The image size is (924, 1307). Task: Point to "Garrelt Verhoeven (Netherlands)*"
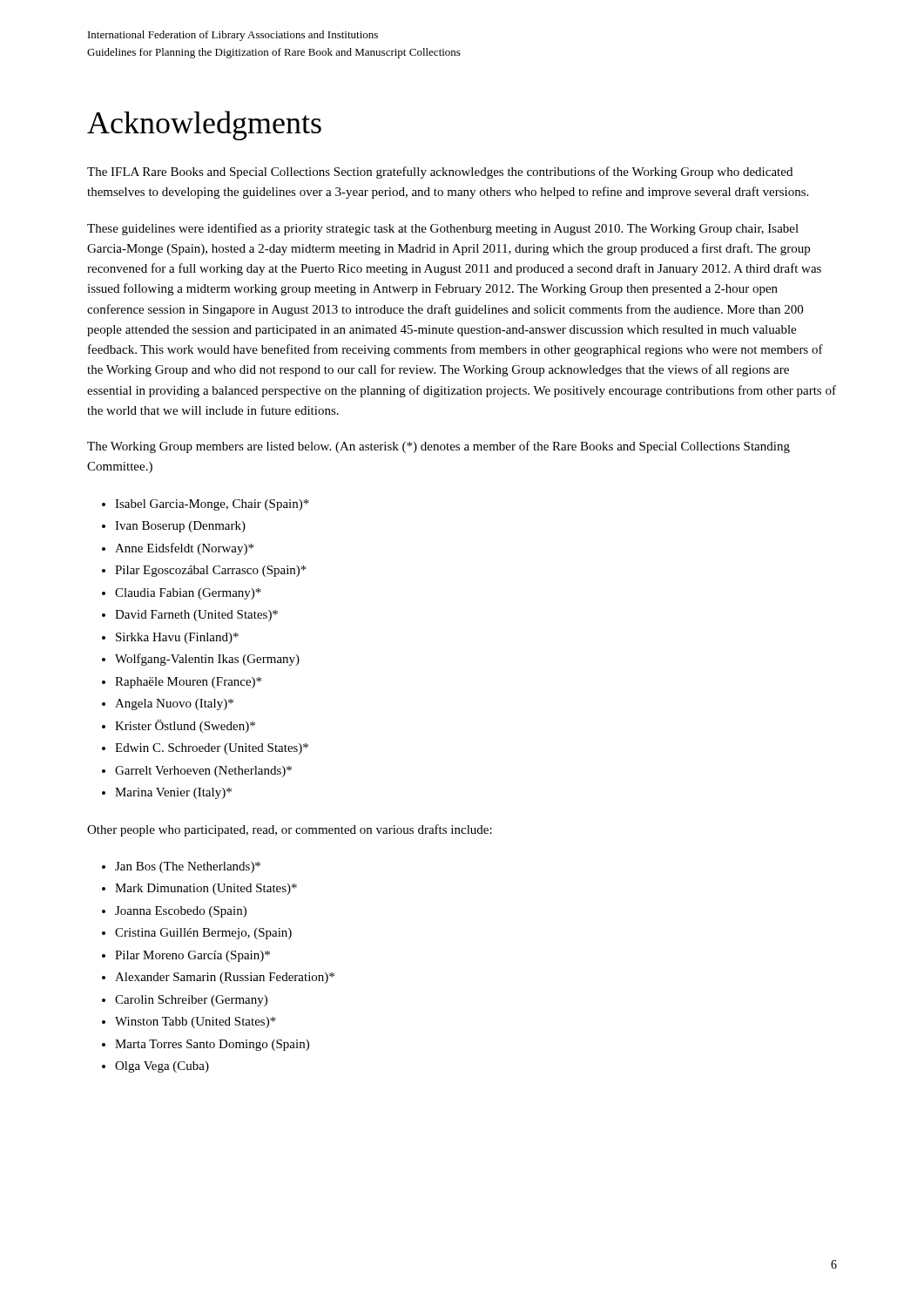[204, 770]
